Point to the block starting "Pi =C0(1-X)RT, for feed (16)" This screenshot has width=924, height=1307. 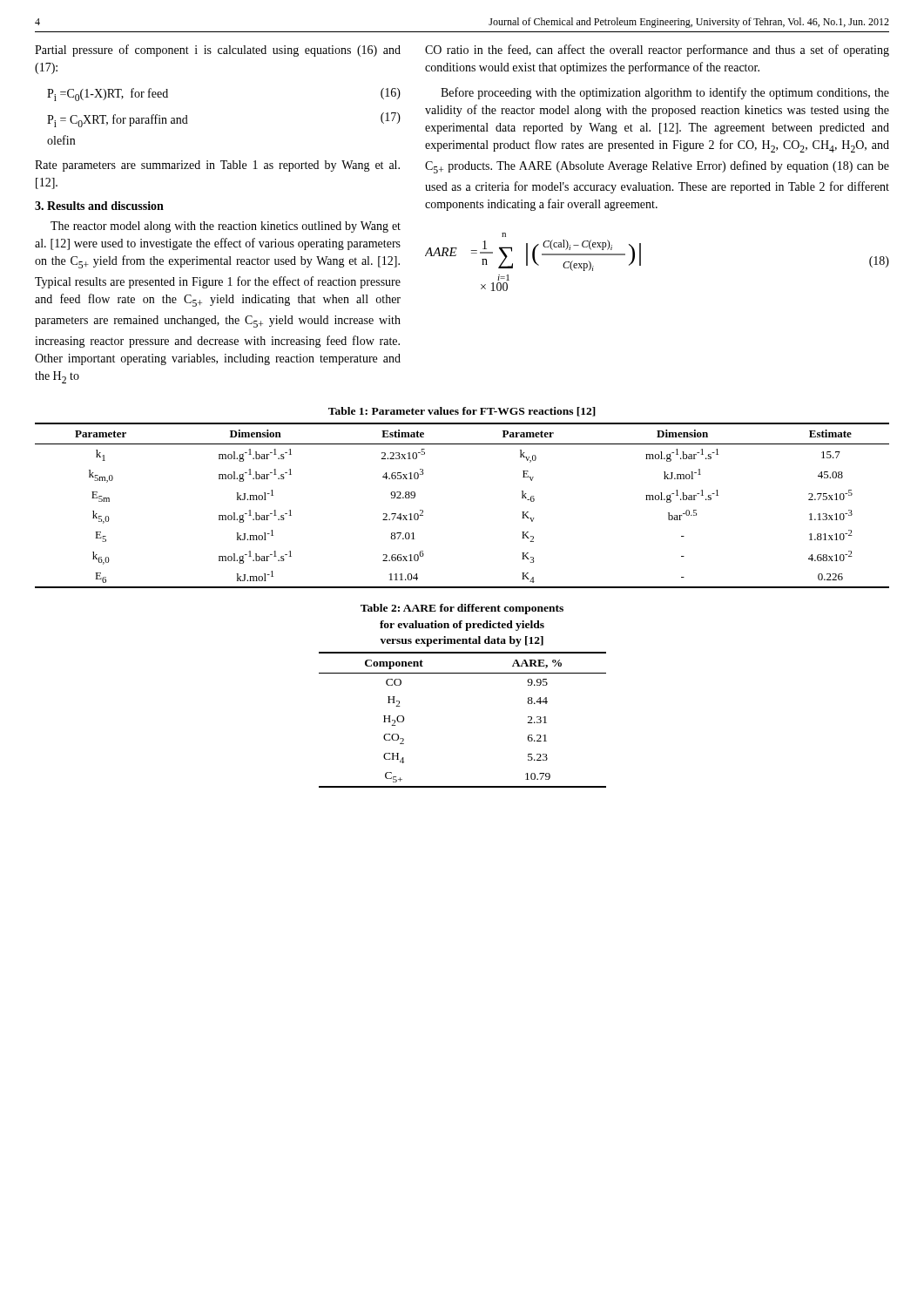114,96
